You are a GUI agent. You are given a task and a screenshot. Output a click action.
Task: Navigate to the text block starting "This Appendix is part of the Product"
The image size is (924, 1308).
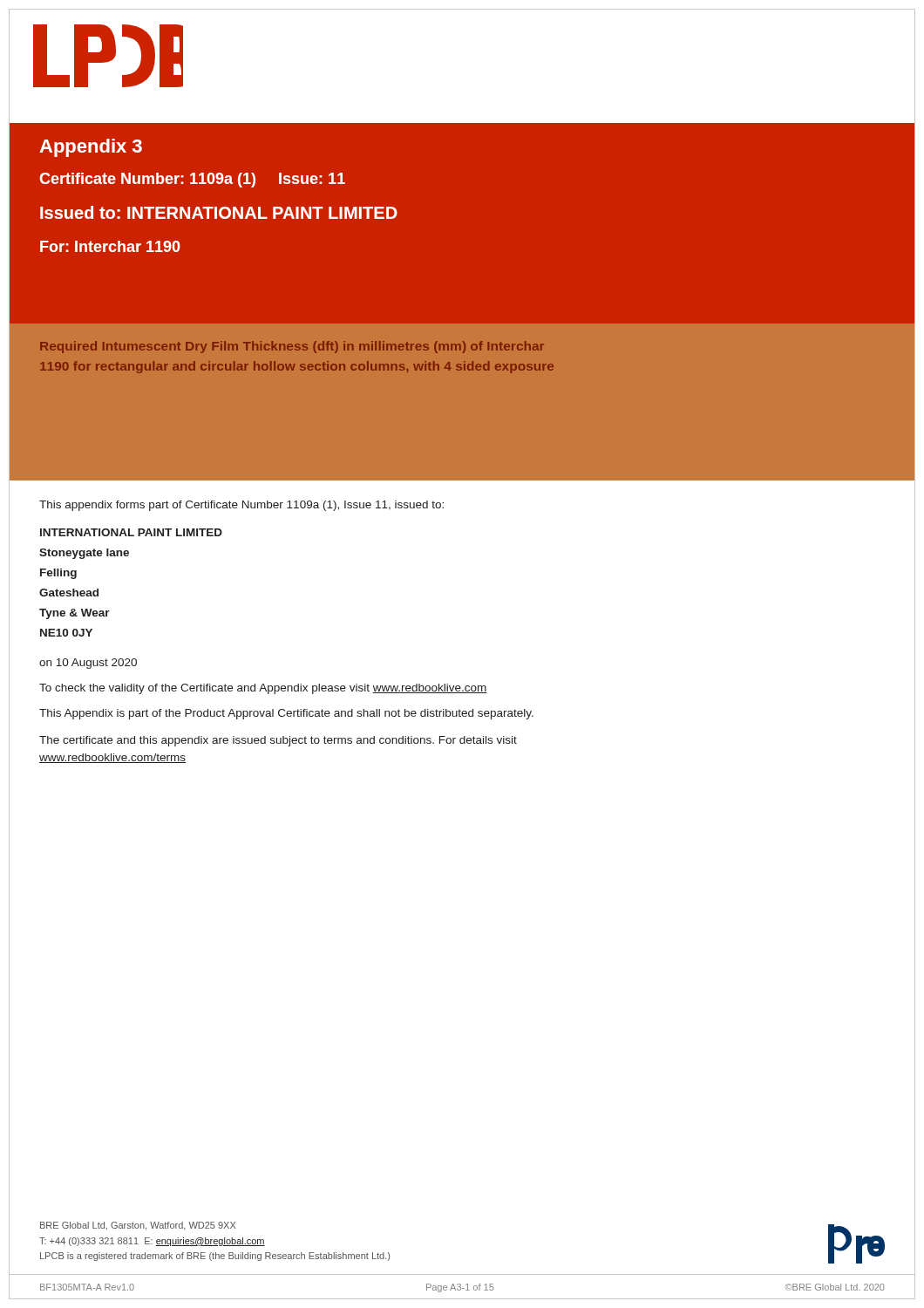[287, 713]
